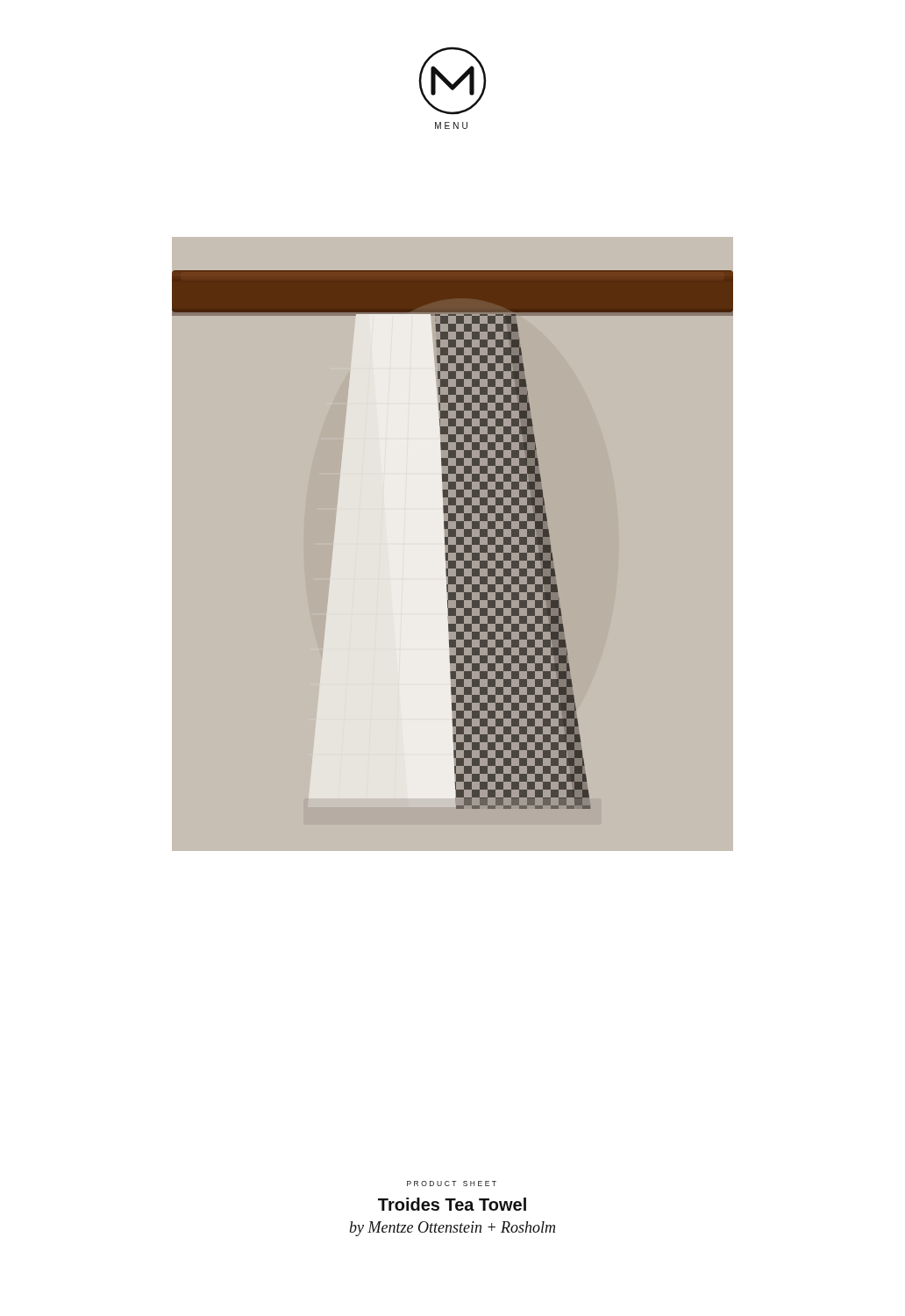905x1316 pixels.
Task: Navigate to the passage starting "by Mentze Ottenstein + Rosholm"
Action: coord(452,1227)
